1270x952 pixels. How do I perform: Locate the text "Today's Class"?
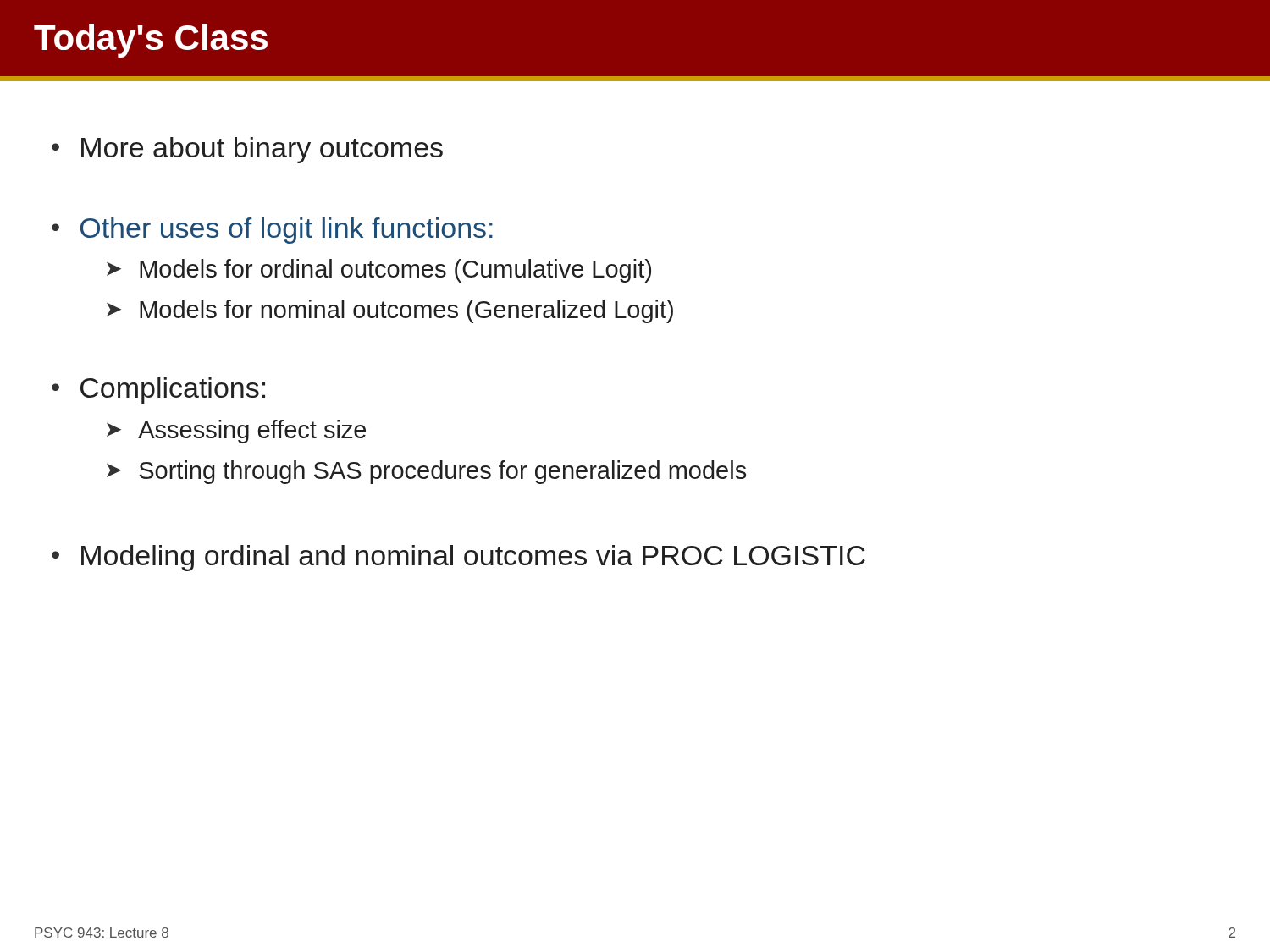coord(151,38)
